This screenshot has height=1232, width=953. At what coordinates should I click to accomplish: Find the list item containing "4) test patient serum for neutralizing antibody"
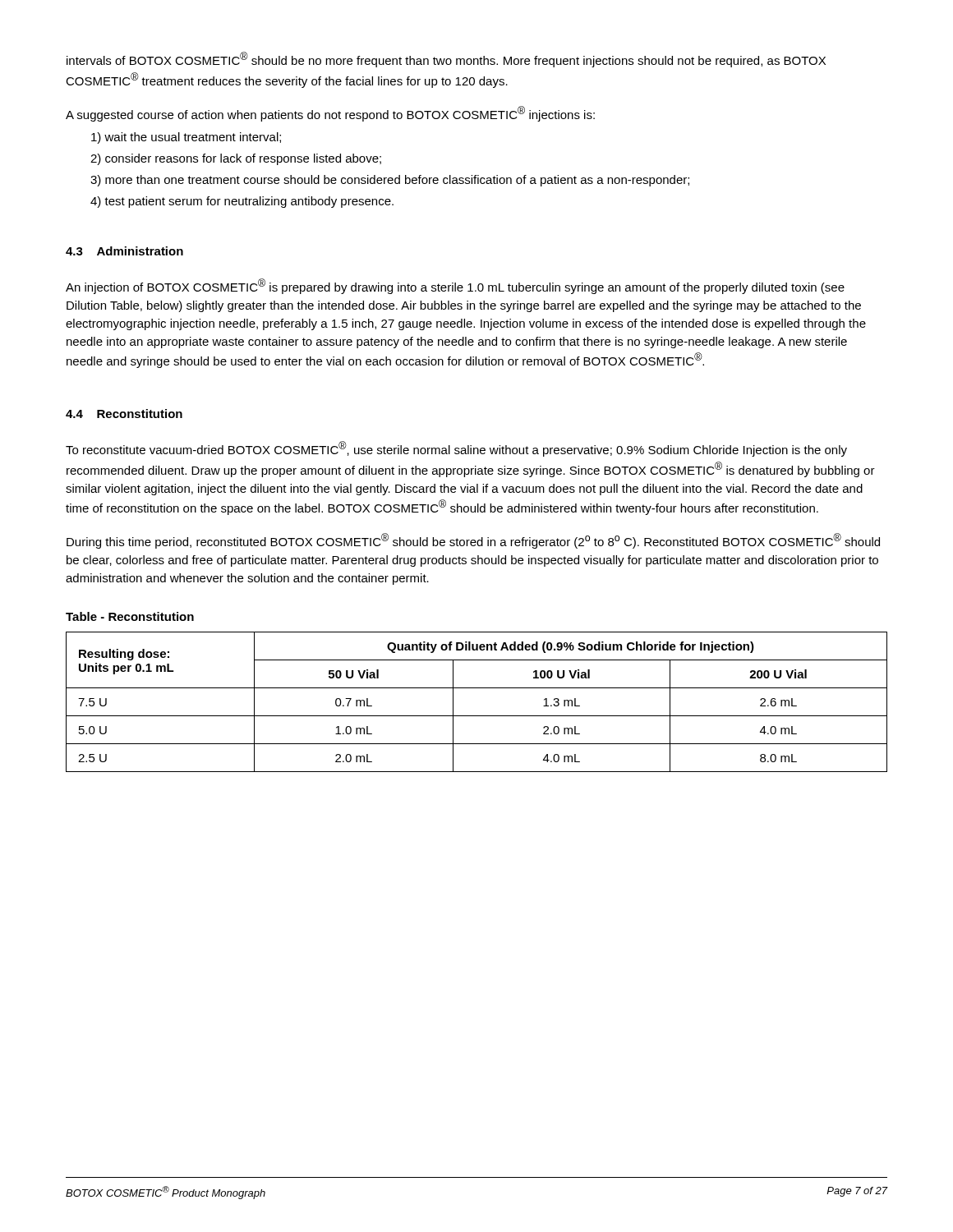point(242,200)
